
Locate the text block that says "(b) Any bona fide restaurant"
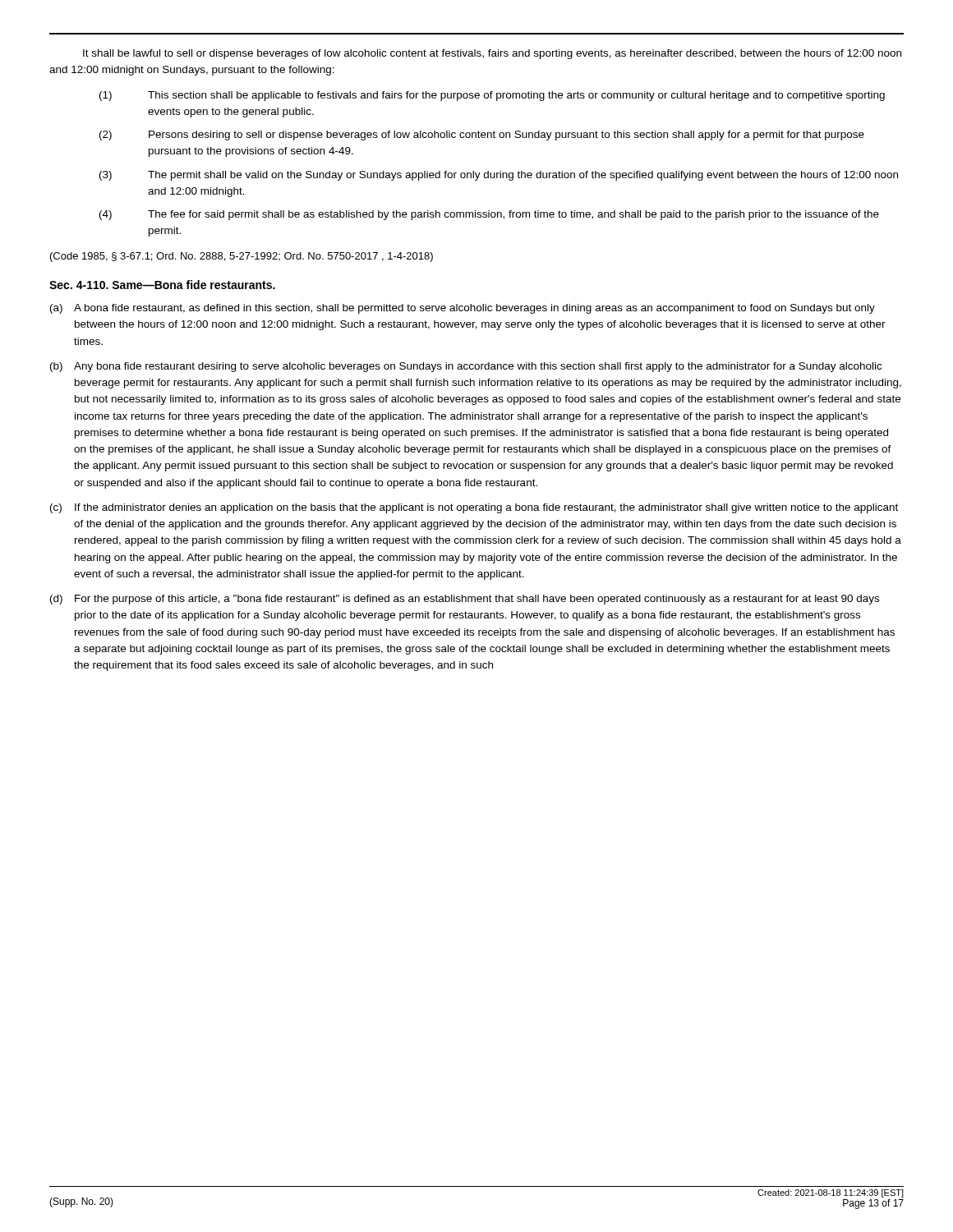coord(476,424)
